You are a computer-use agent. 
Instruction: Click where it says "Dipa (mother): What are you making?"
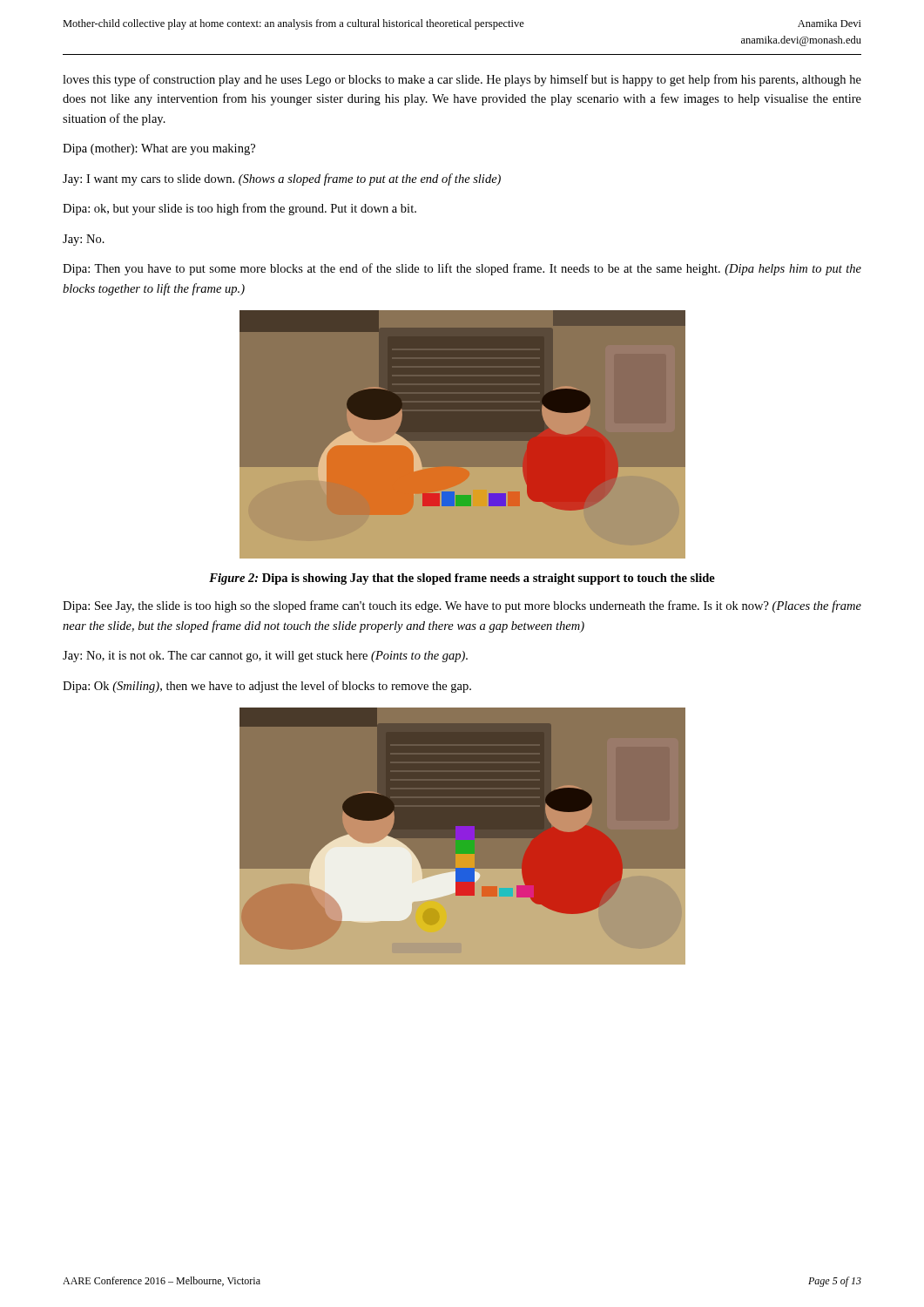[x=159, y=148]
